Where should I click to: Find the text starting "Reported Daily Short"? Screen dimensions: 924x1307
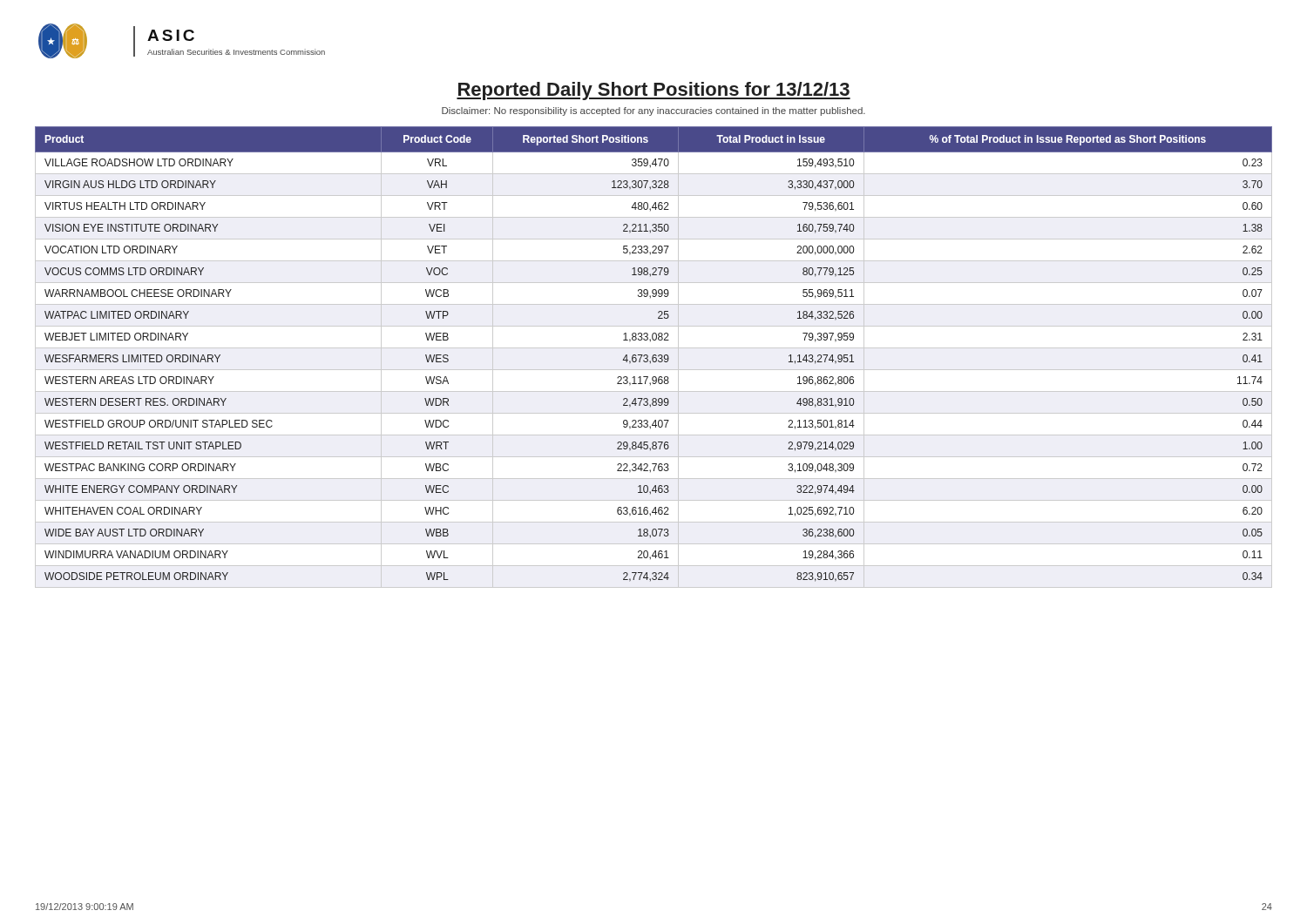tap(654, 89)
